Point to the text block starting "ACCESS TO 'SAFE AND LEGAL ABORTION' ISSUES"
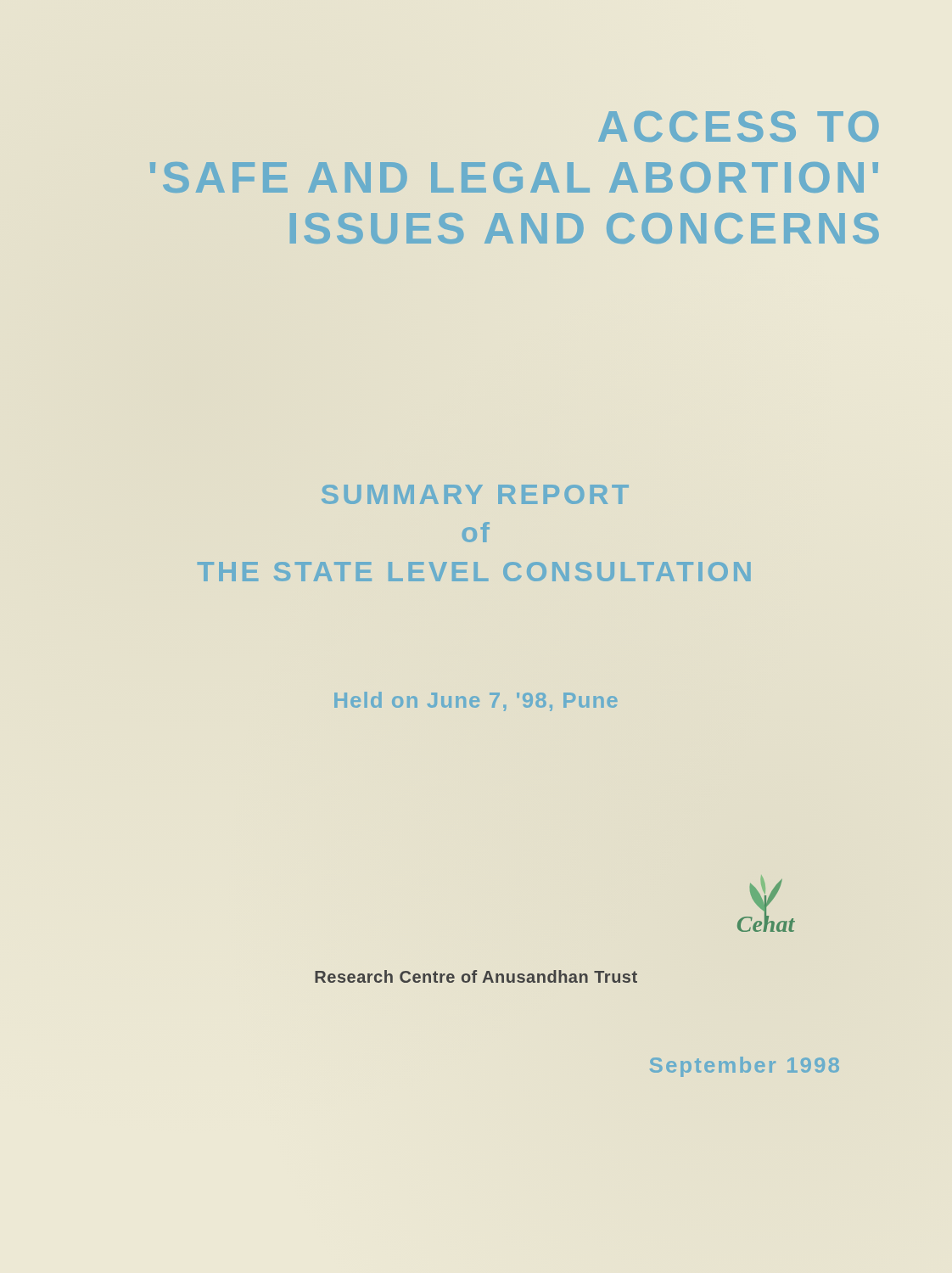 [x=516, y=178]
